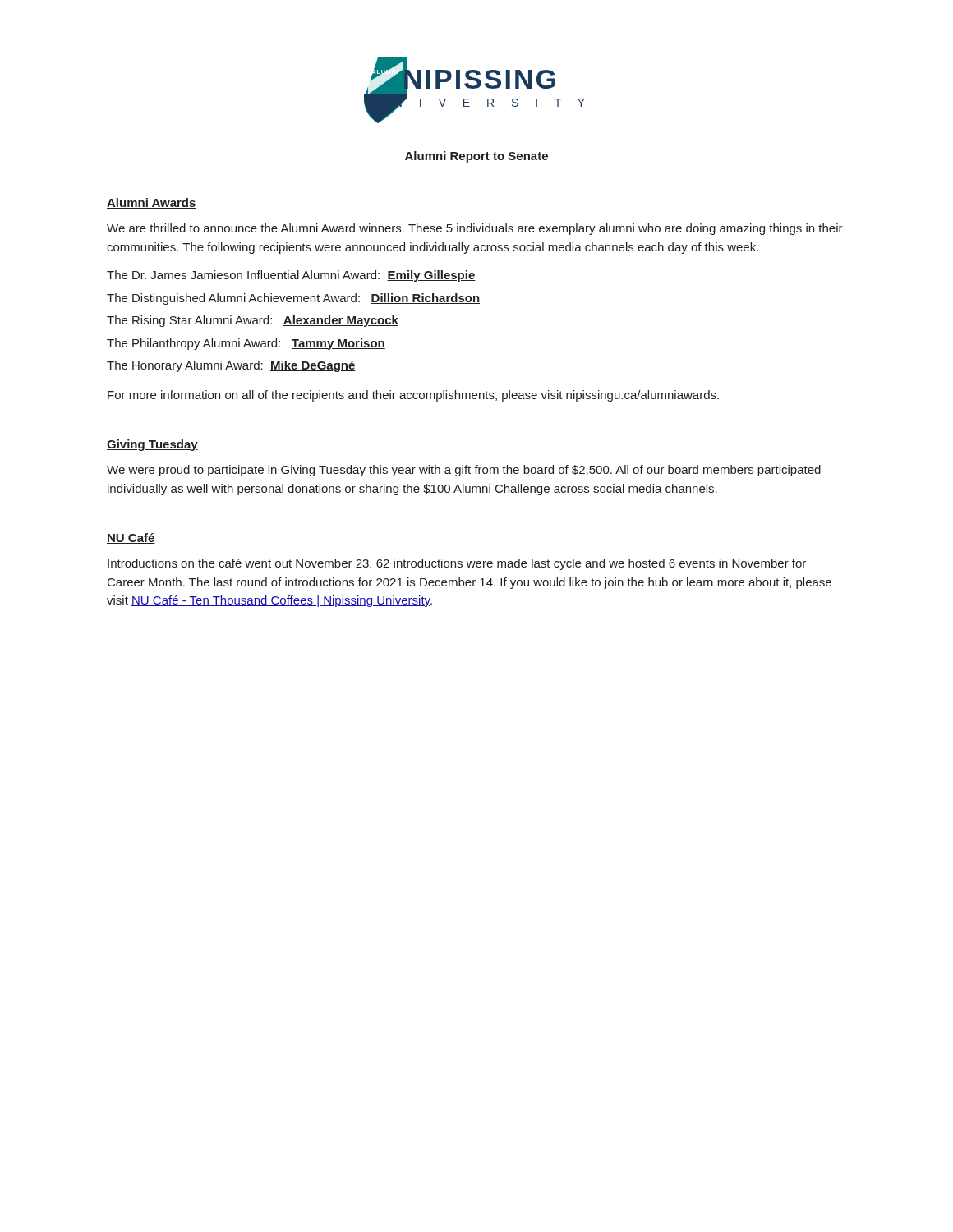Where does it say "Alumni Report to Senate"?
This screenshot has height=1232, width=953.
point(476,156)
